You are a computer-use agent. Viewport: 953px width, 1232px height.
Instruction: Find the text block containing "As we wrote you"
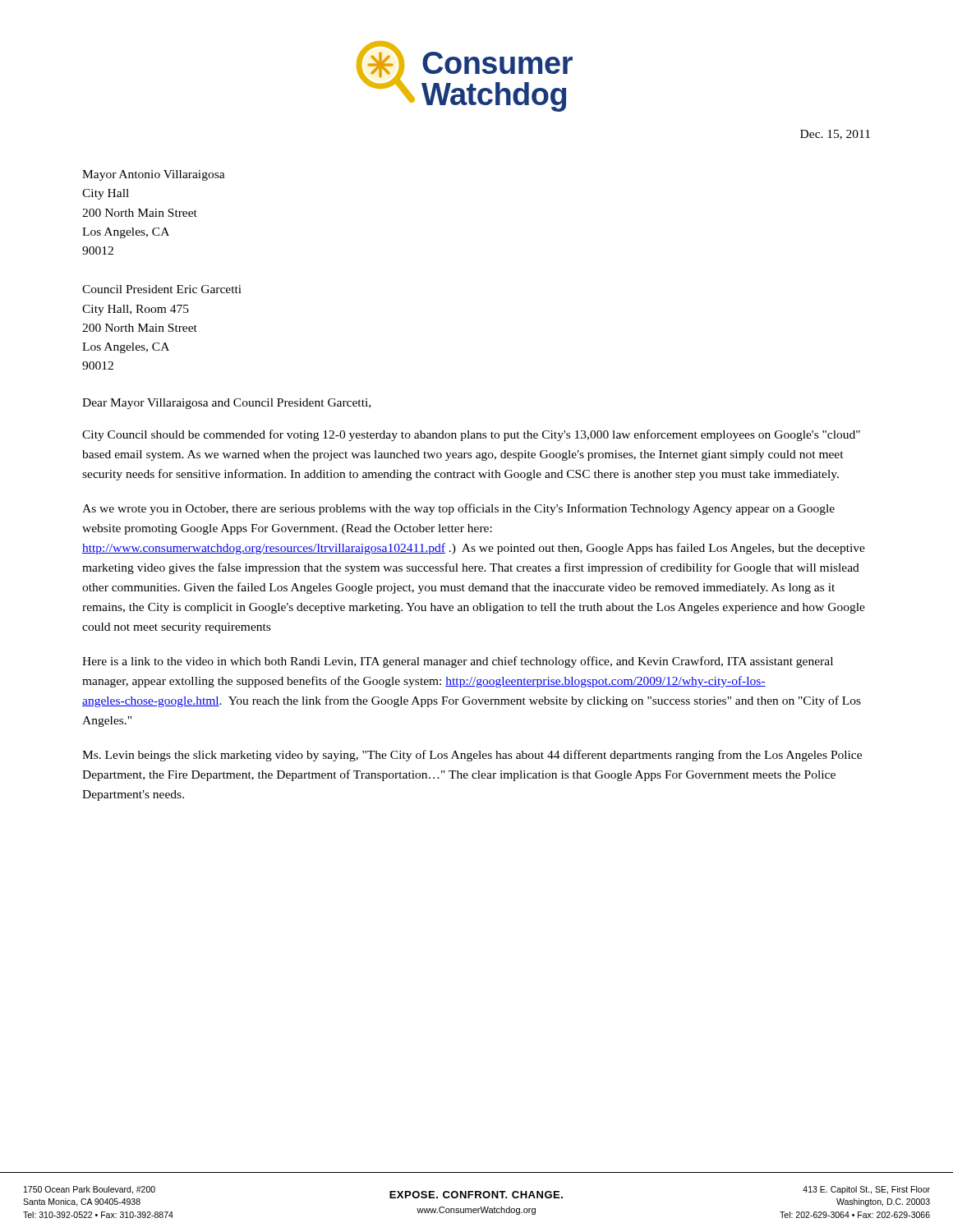click(474, 567)
